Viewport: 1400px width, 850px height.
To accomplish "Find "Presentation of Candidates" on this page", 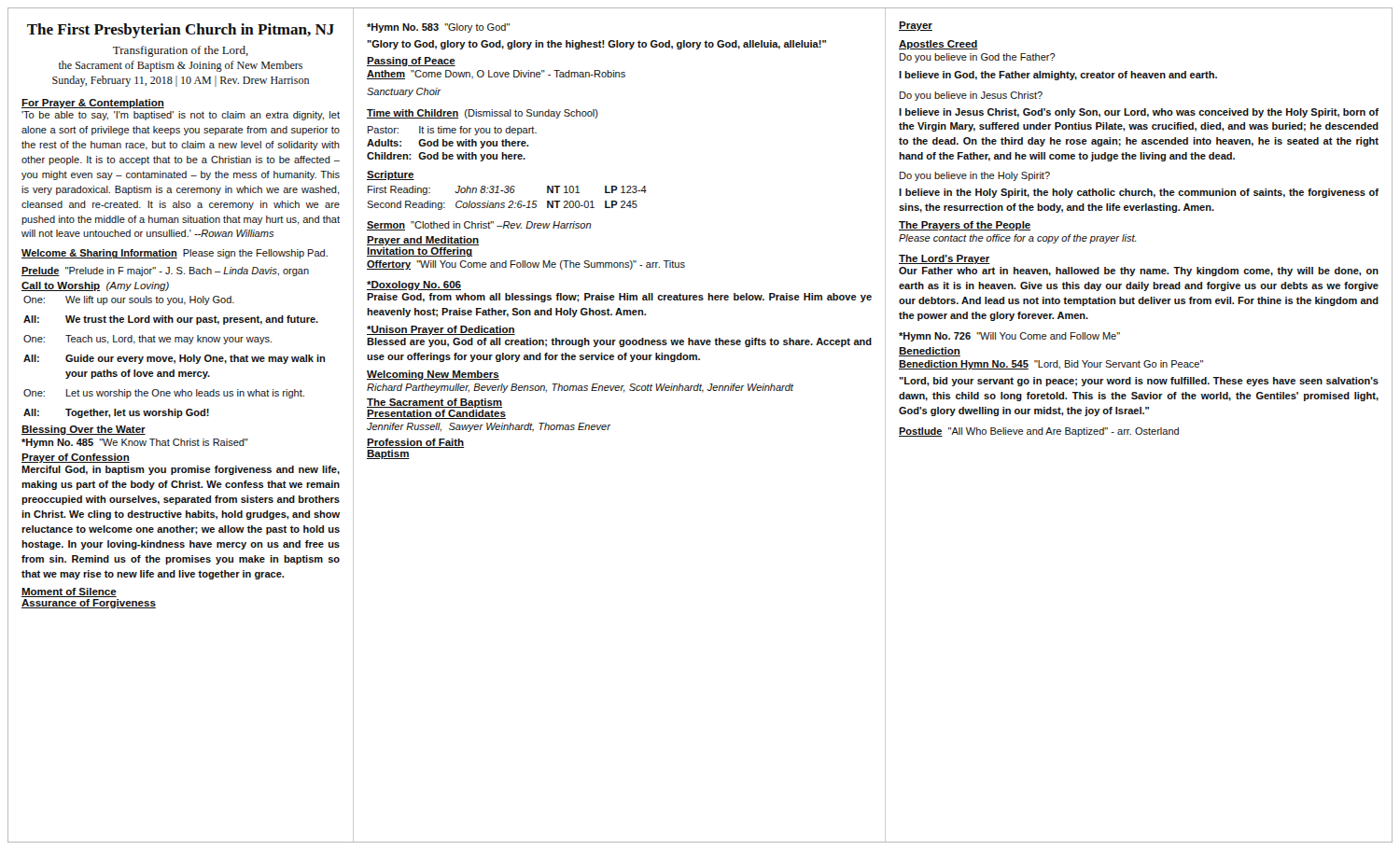I will pos(436,414).
